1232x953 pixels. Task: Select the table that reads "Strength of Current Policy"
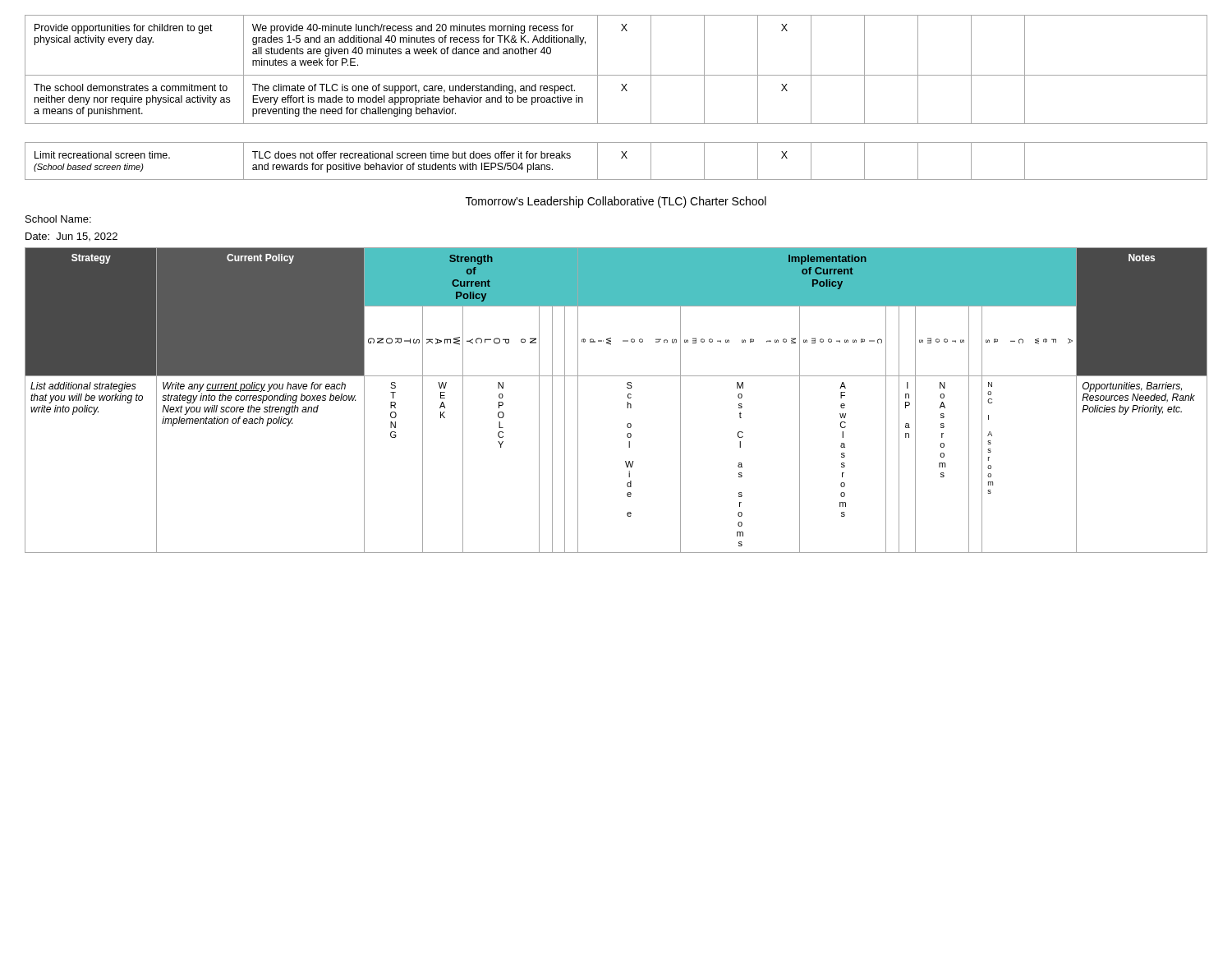pyautogui.click(x=616, y=400)
